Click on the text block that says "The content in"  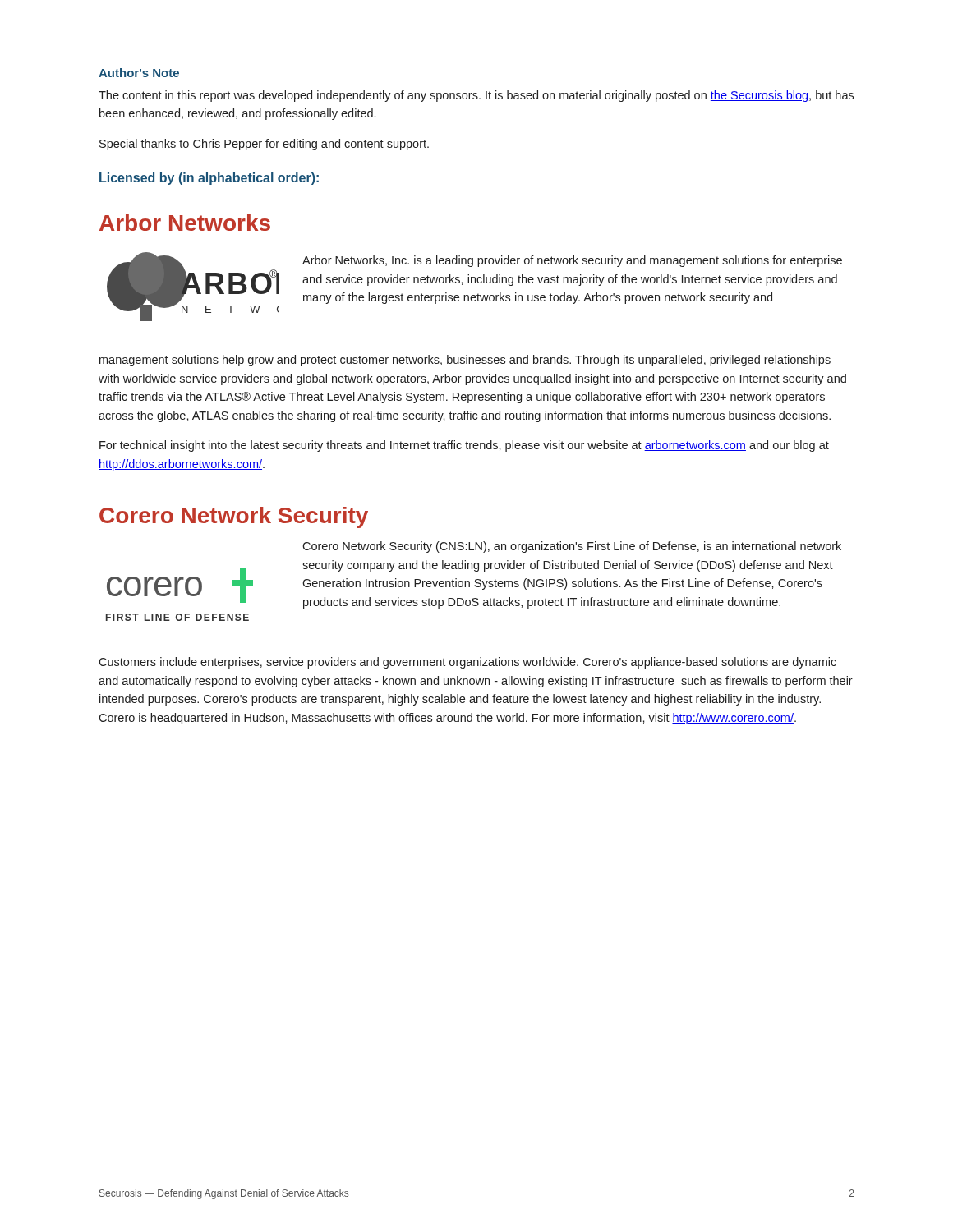pyautogui.click(x=476, y=104)
